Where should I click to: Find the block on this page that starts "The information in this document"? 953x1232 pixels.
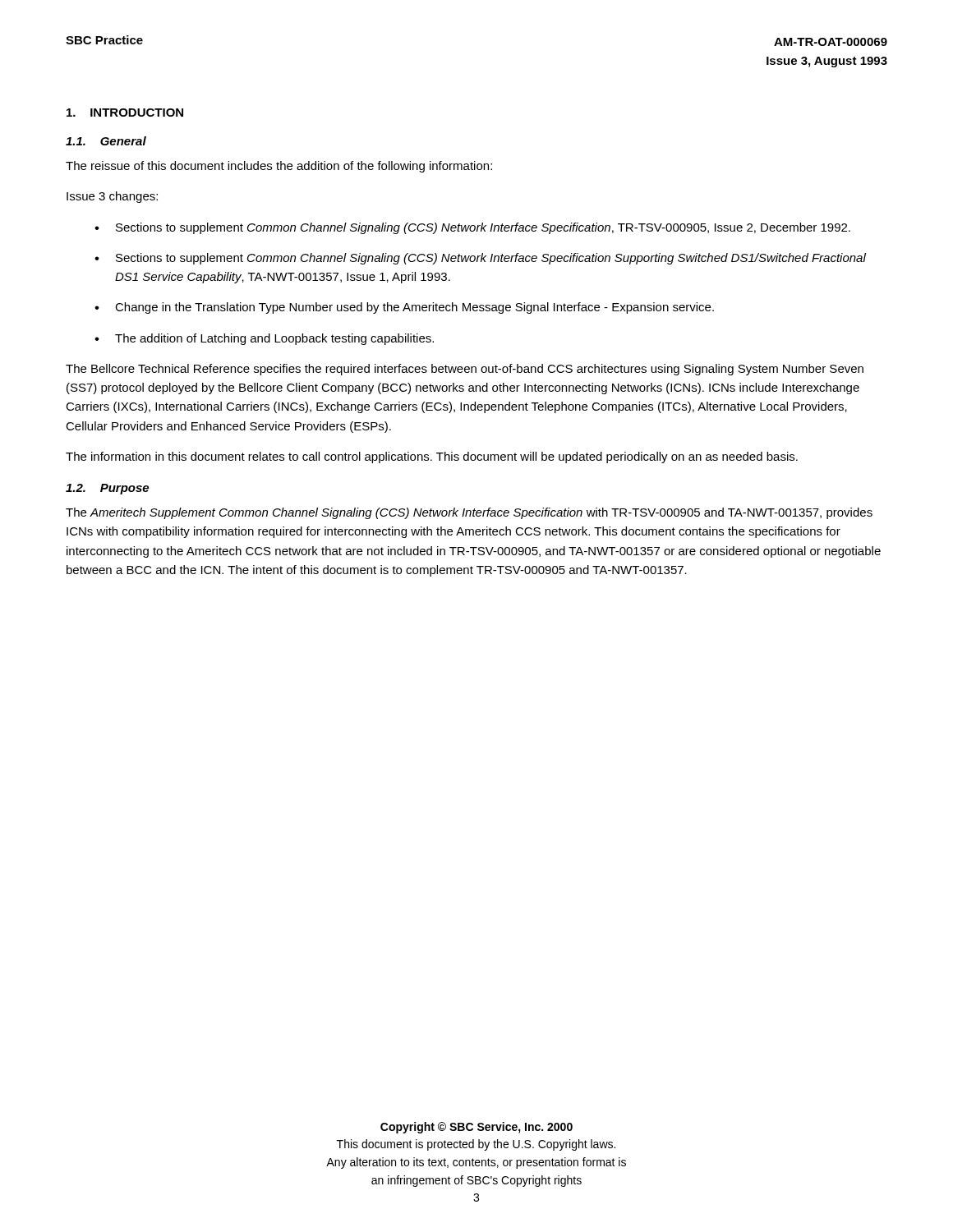coord(432,456)
